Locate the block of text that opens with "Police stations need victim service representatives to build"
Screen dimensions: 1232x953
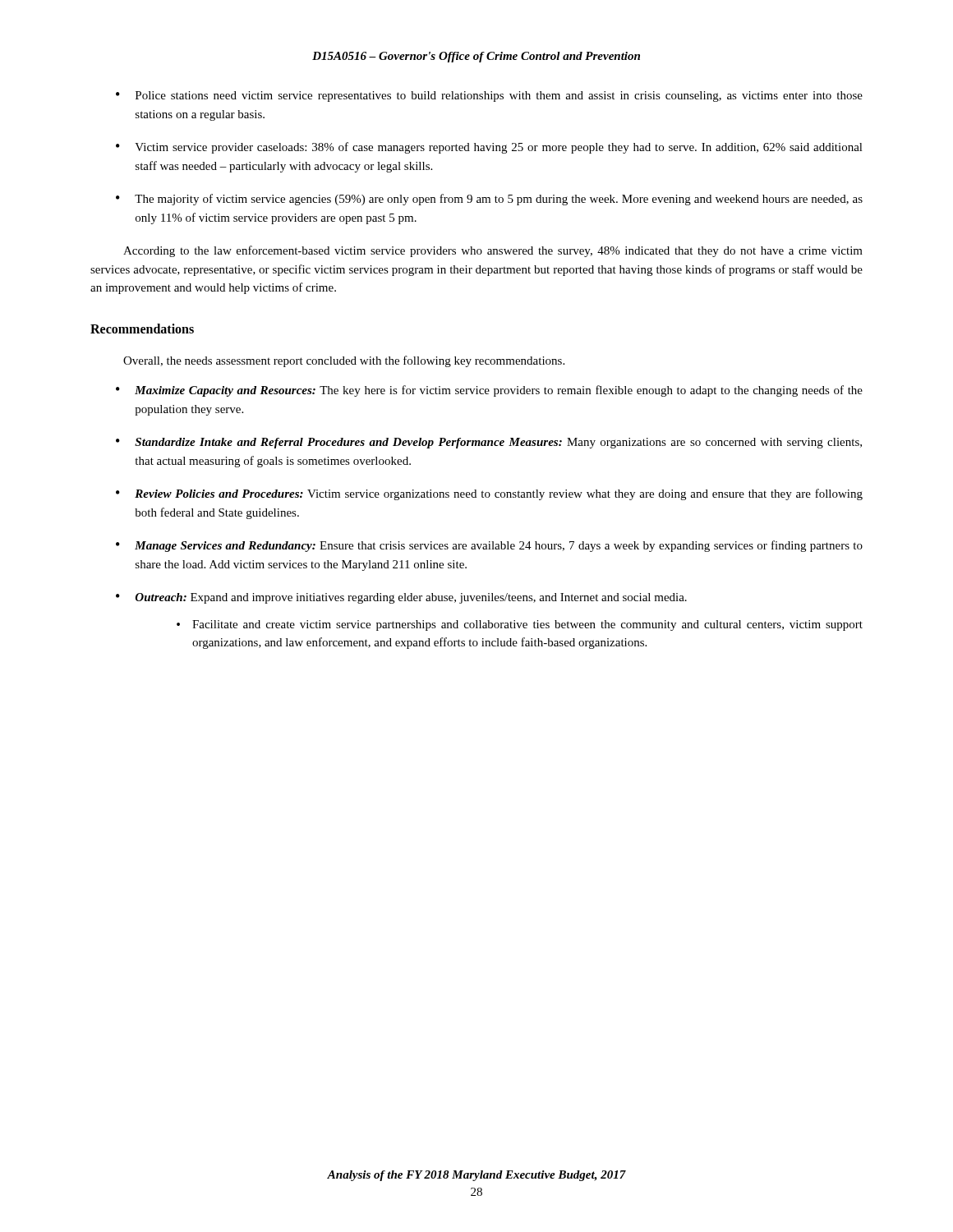(x=499, y=105)
